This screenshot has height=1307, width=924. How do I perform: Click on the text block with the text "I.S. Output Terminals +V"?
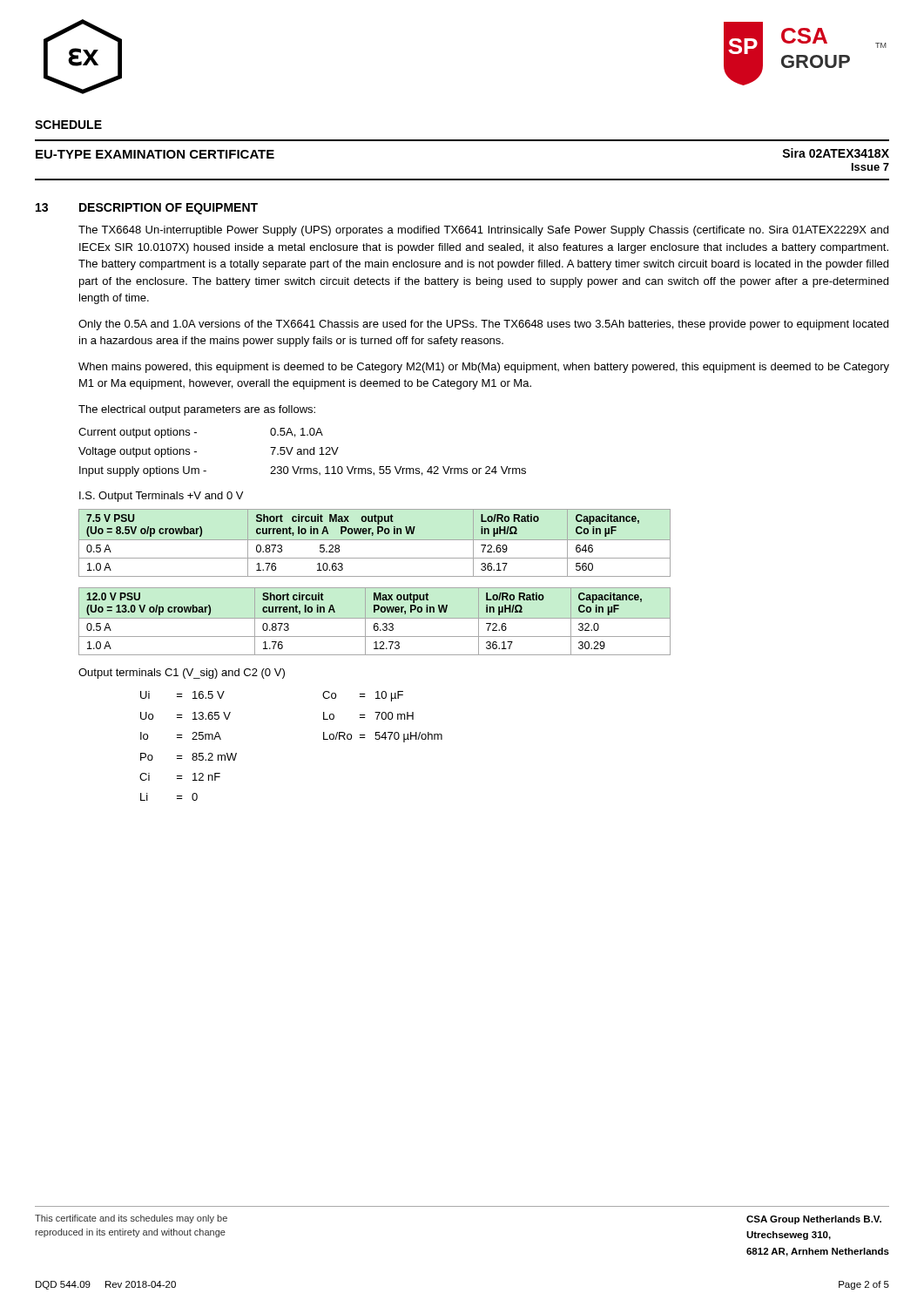point(161,496)
